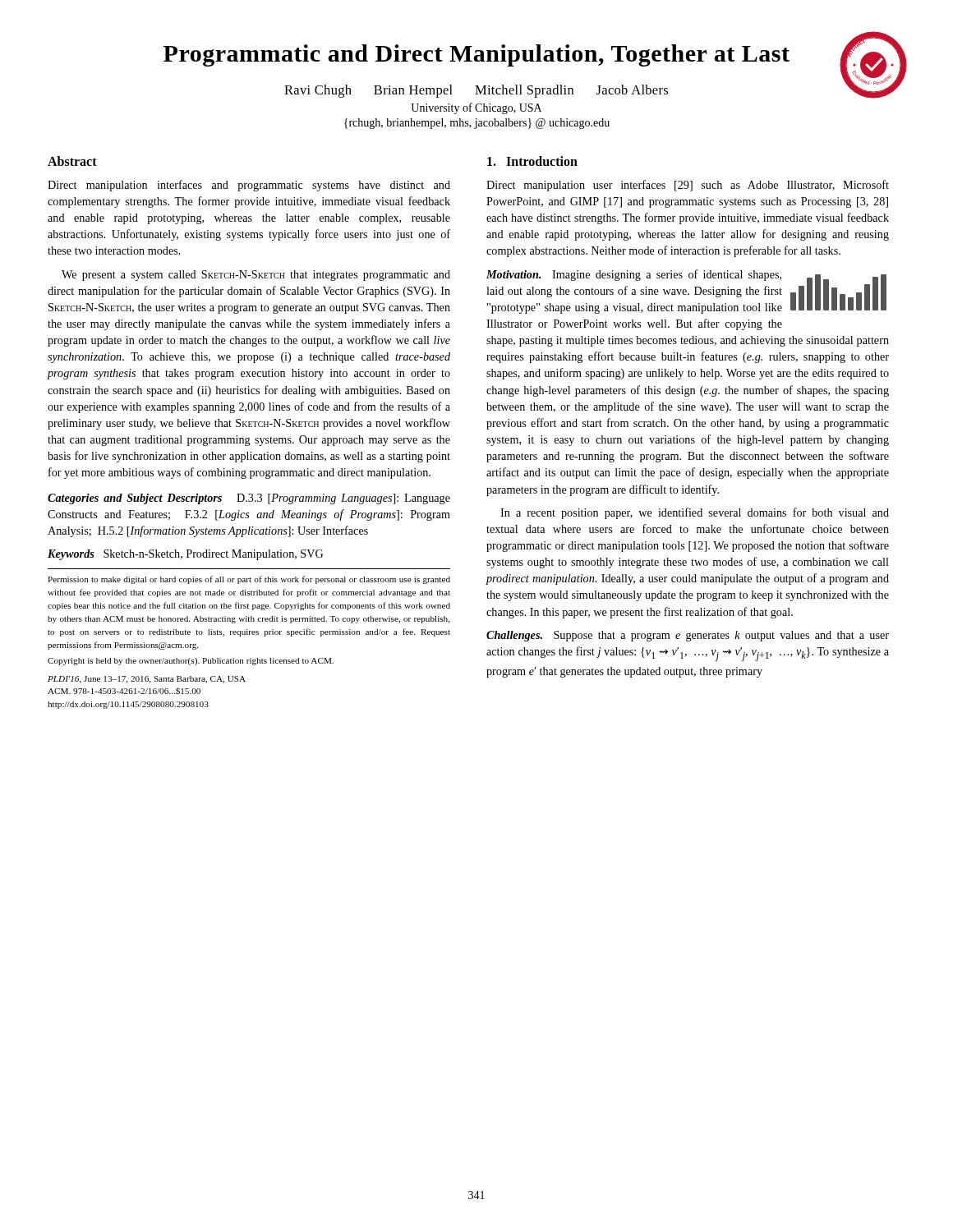Screen dimensions: 1232x953
Task: Locate the footnote with the text "PLDI'16, June 13–17, 2016, Santa"
Action: coord(249,692)
